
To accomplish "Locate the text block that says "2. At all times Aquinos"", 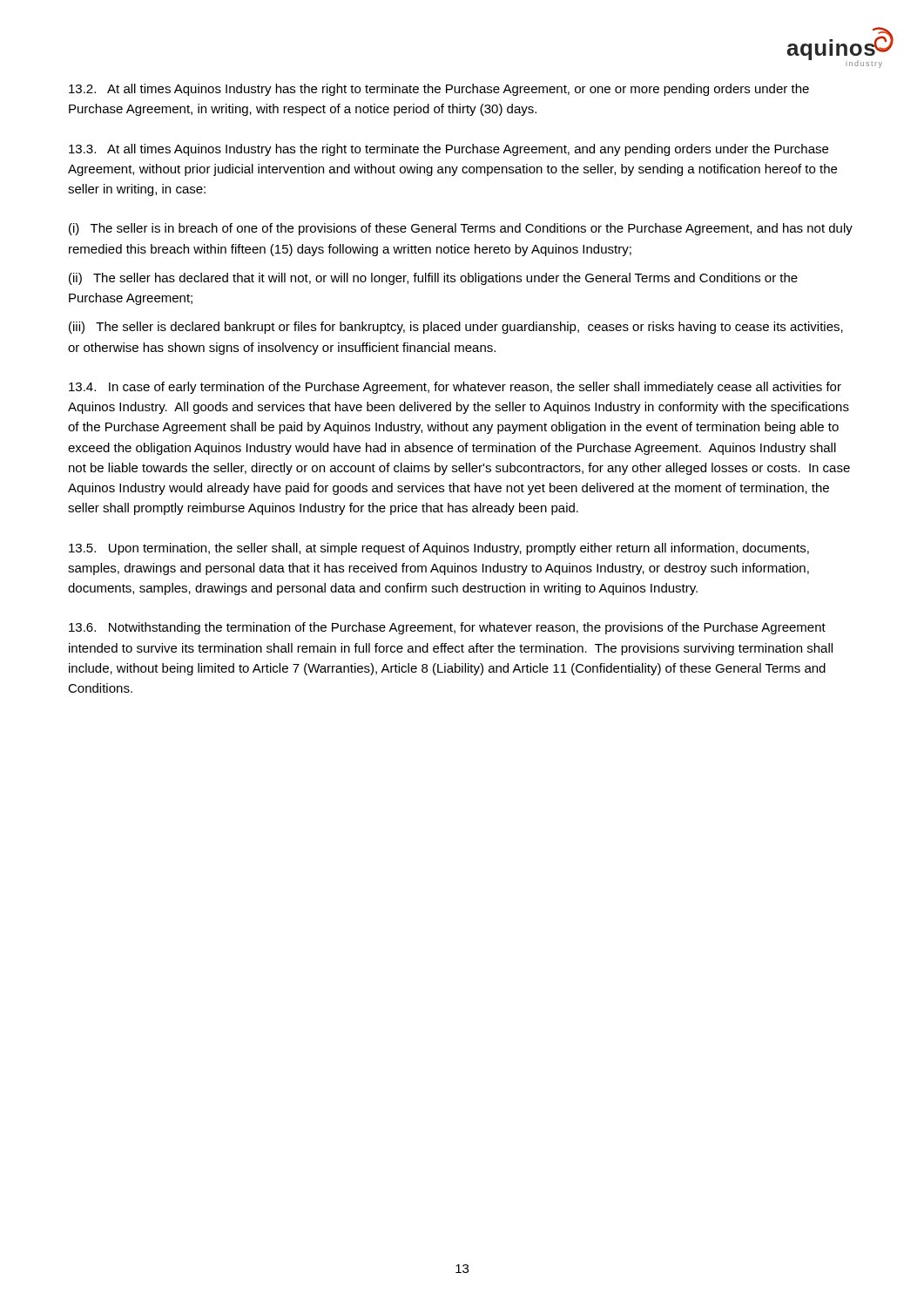I will click(x=439, y=99).
